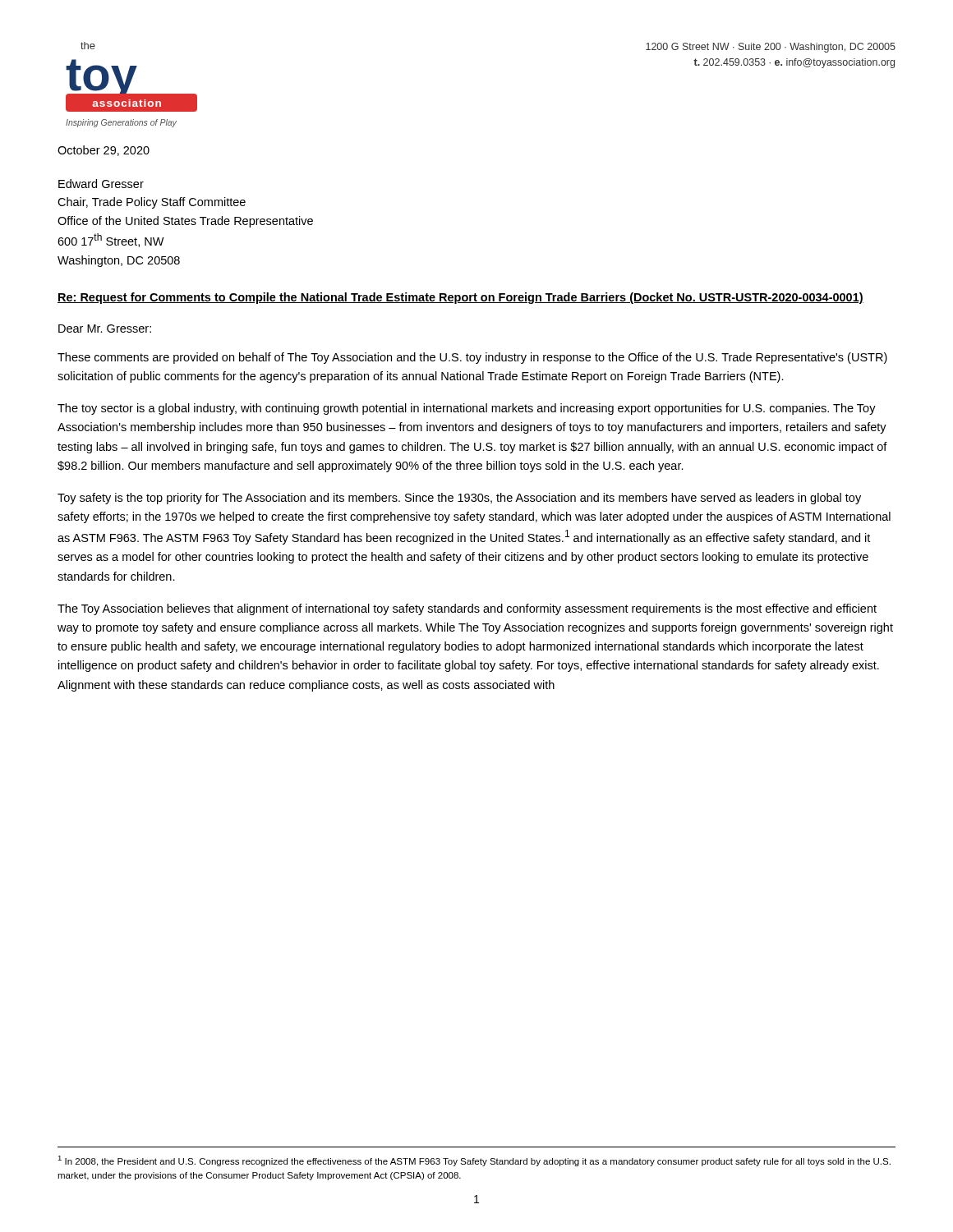Find the logo

click(x=142, y=82)
